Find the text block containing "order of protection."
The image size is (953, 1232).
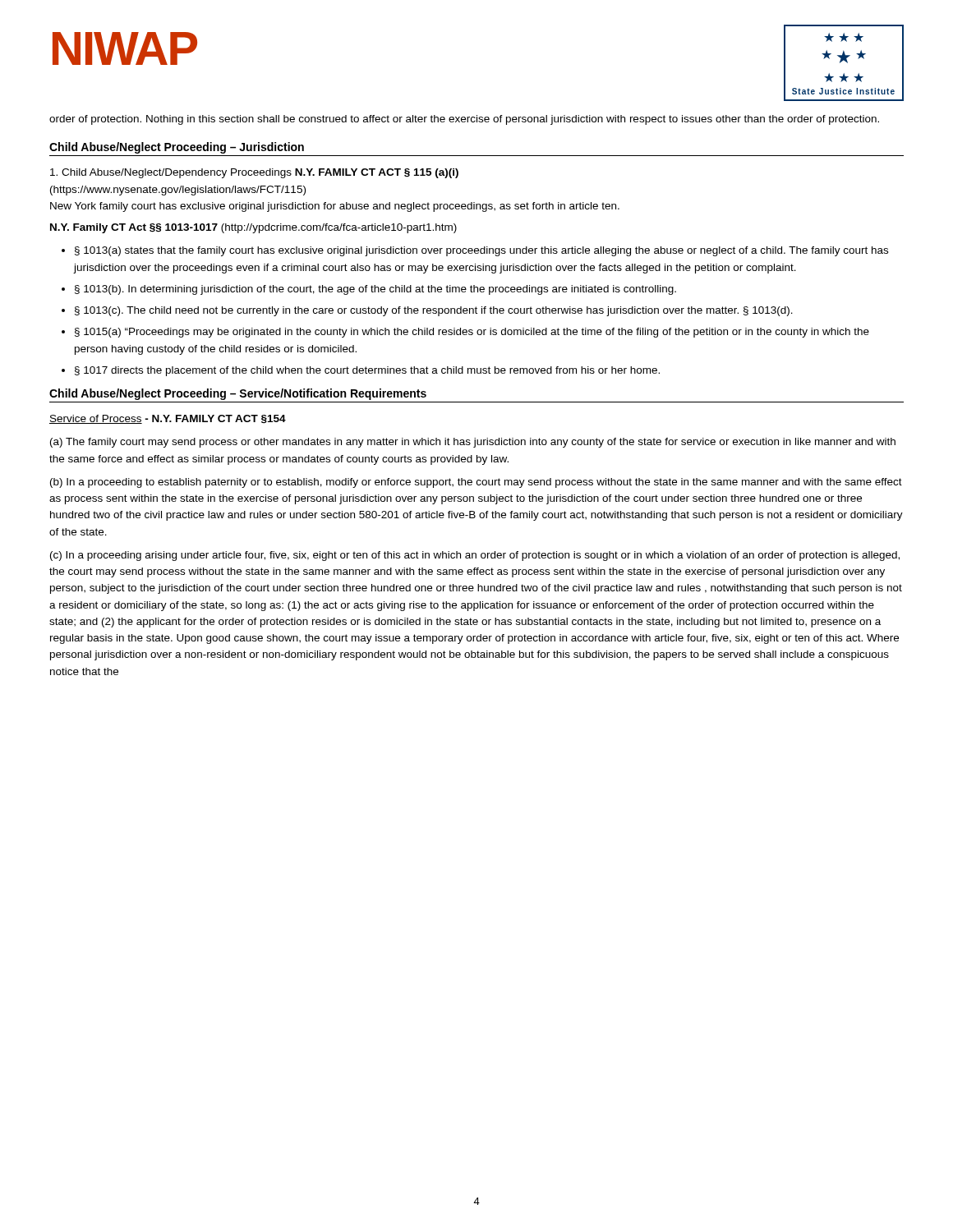[465, 119]
